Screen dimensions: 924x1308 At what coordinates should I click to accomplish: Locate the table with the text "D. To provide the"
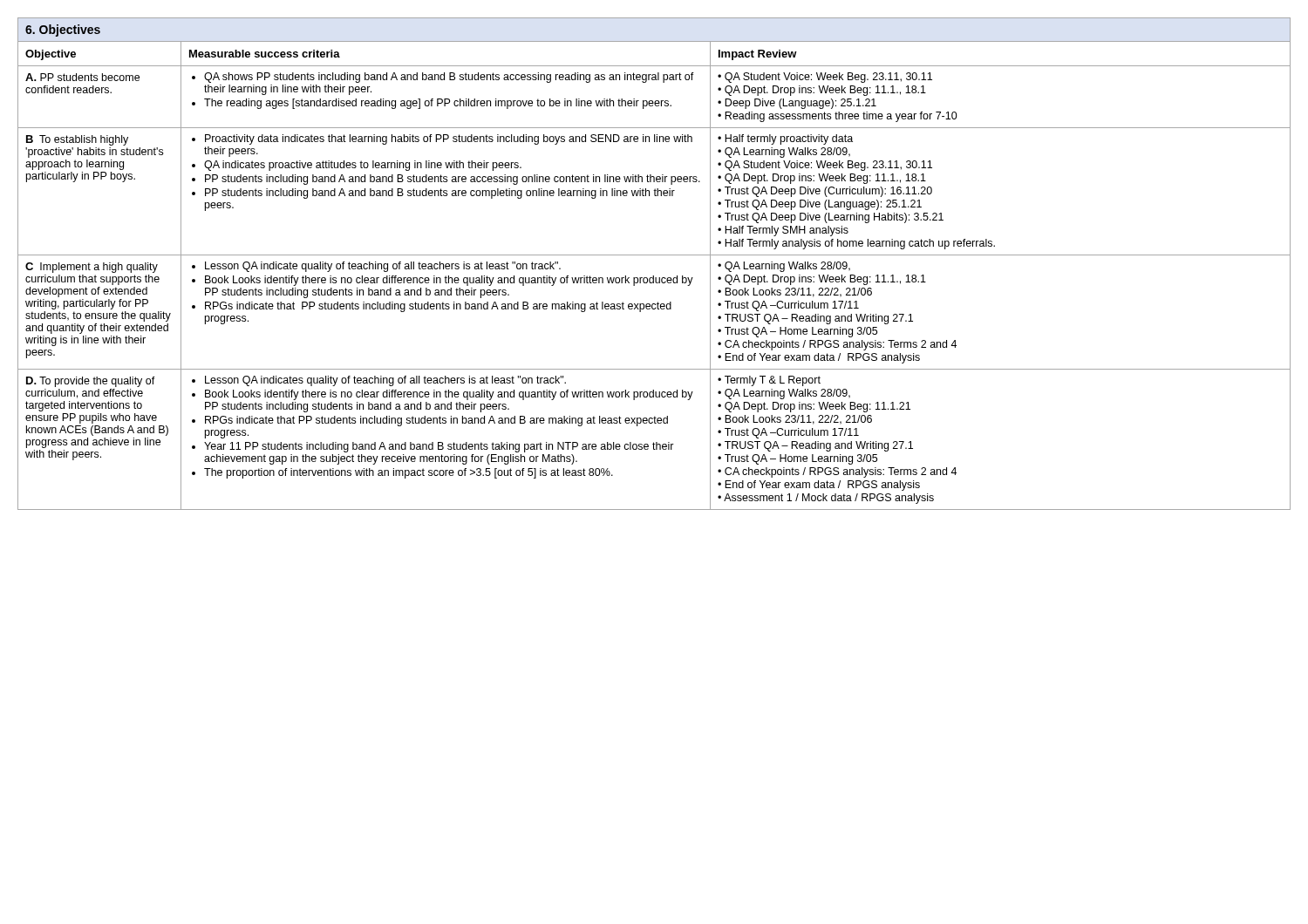click(654, 439)
